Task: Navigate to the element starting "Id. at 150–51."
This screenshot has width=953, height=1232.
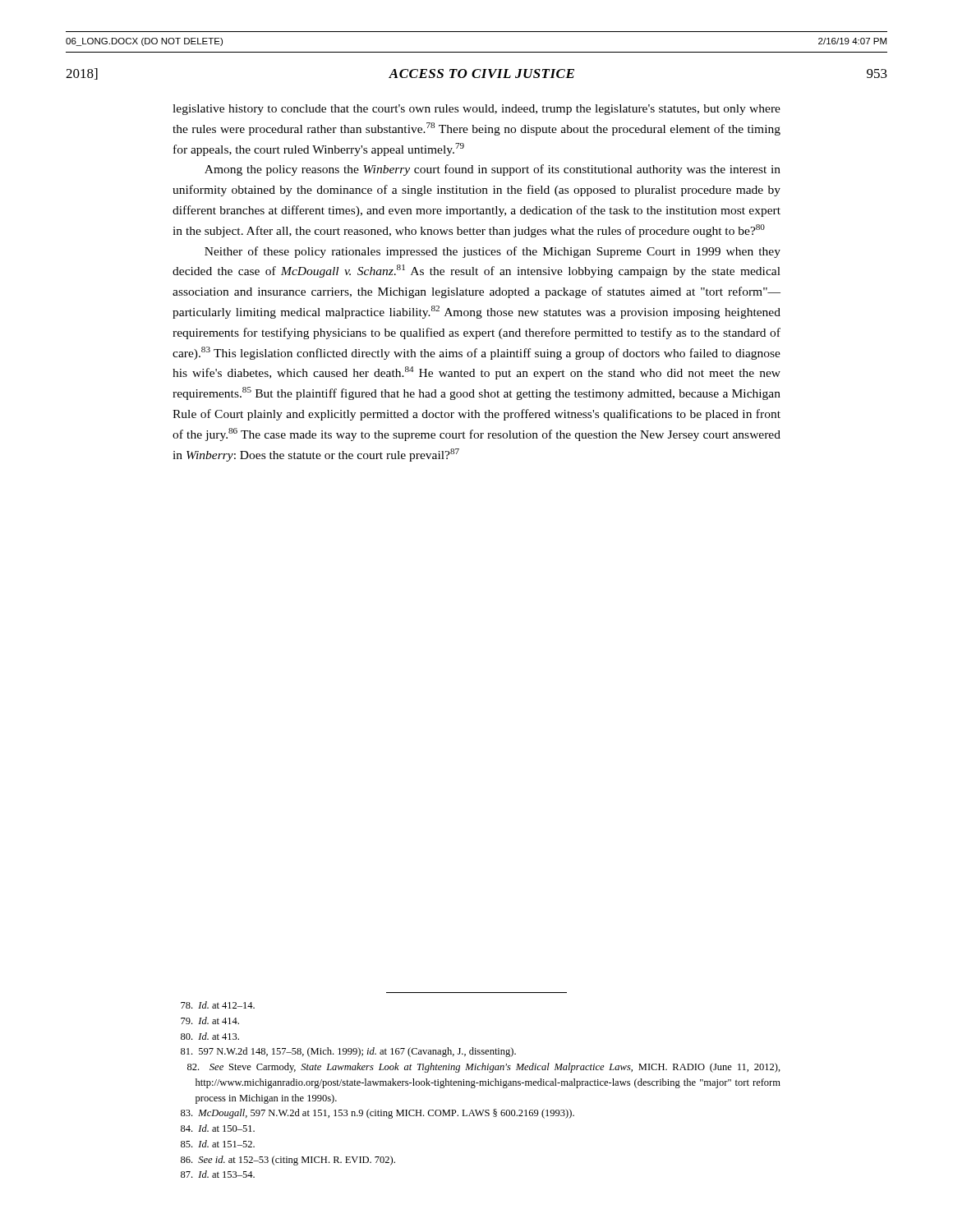Action: pos(214,1129)
